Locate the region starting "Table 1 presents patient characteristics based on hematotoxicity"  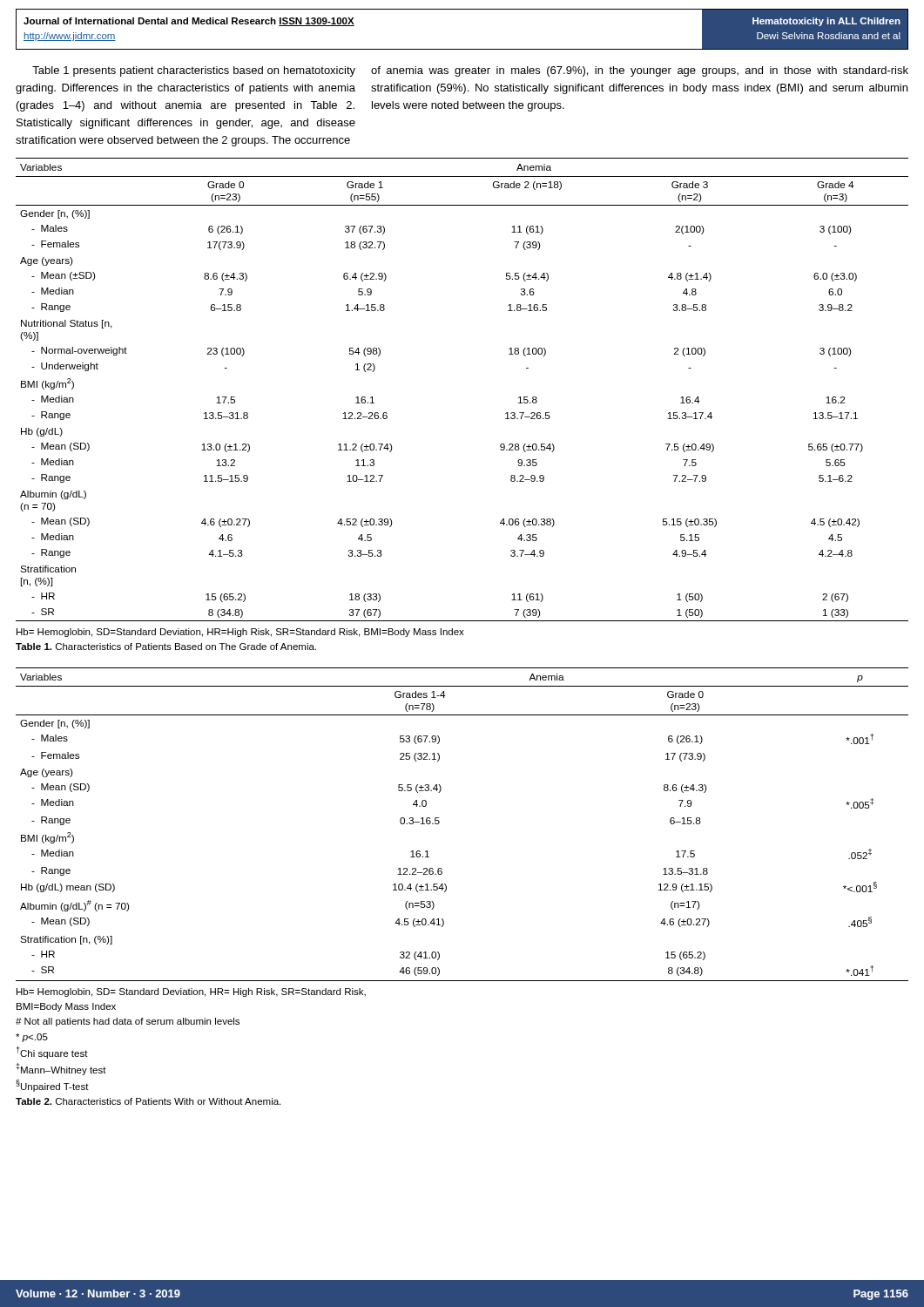185,105
